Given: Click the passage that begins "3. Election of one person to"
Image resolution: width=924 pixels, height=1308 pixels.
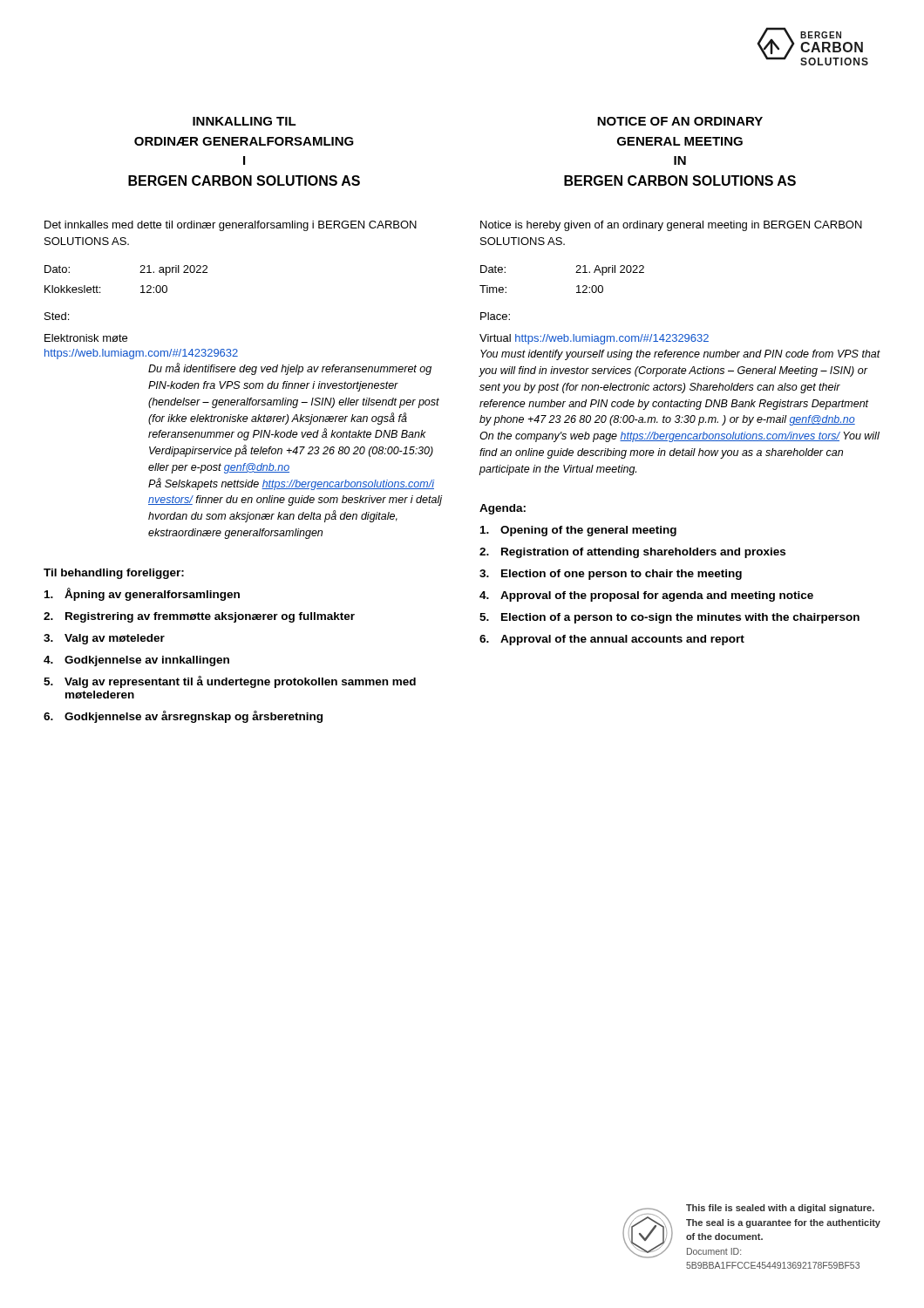Looking at the screenshot, I should (x=680, y=574).
